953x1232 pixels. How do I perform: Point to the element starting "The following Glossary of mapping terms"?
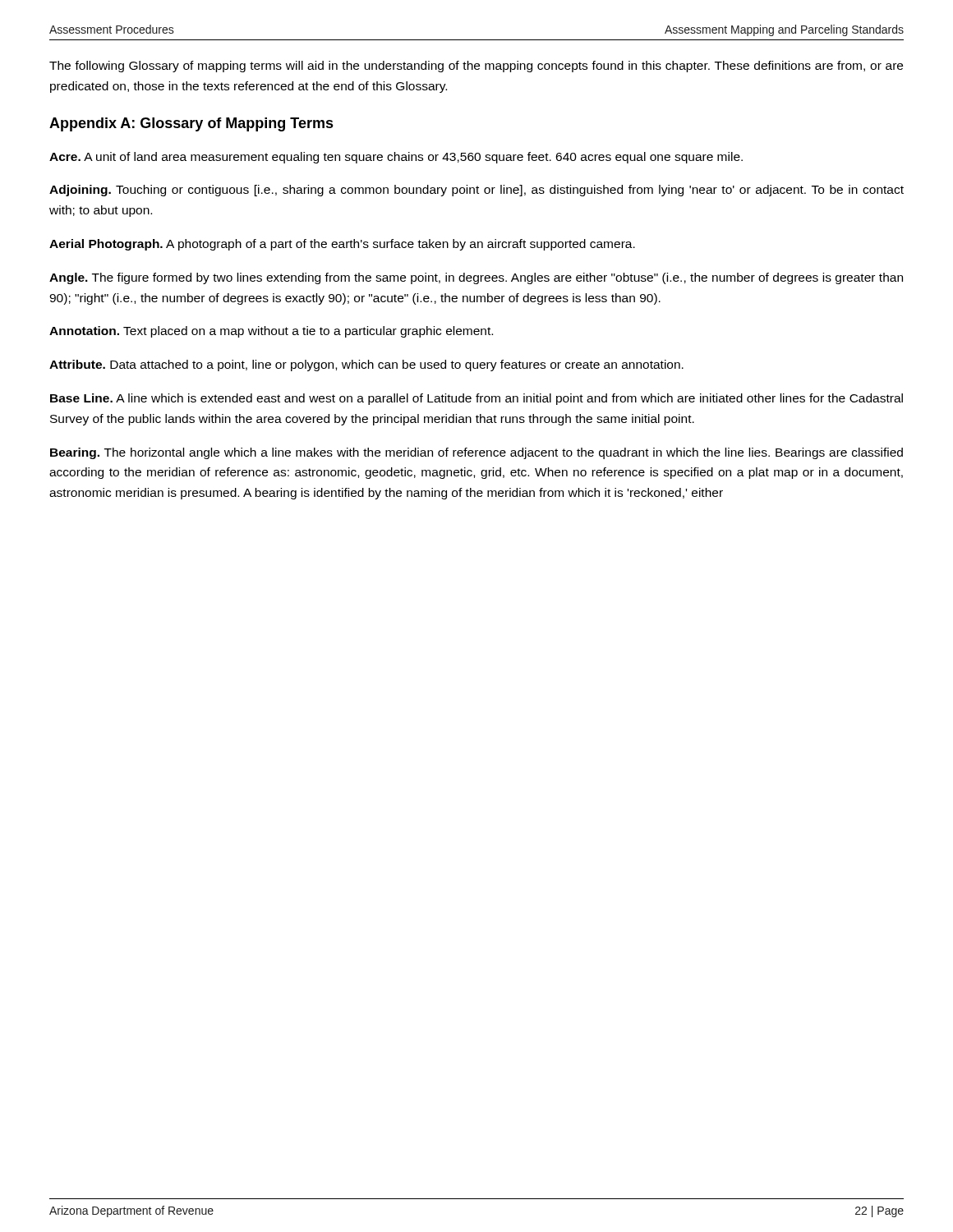point(476,75)
